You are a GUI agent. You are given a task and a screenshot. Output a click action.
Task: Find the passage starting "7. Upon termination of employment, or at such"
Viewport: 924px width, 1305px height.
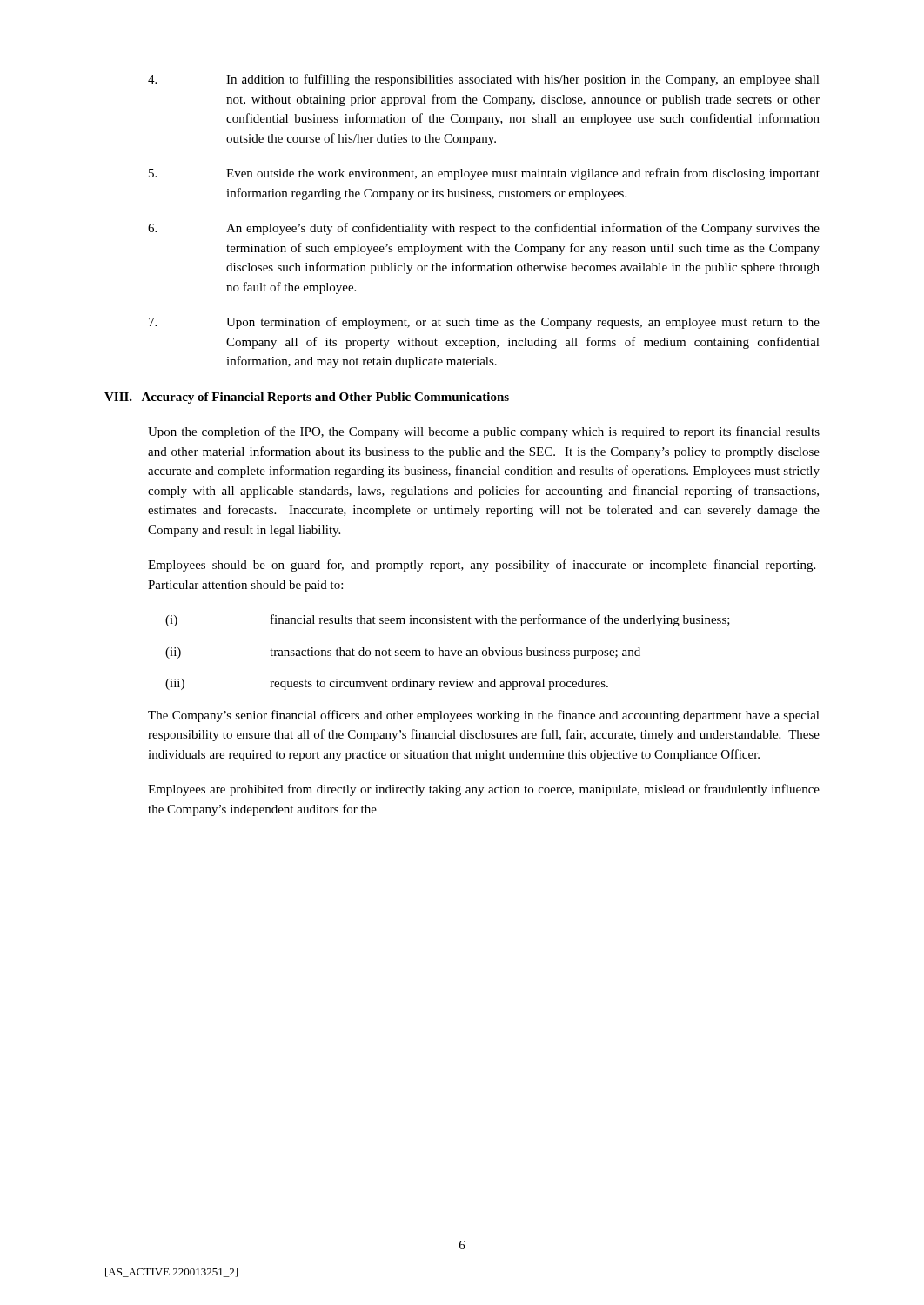pos(462,342)
